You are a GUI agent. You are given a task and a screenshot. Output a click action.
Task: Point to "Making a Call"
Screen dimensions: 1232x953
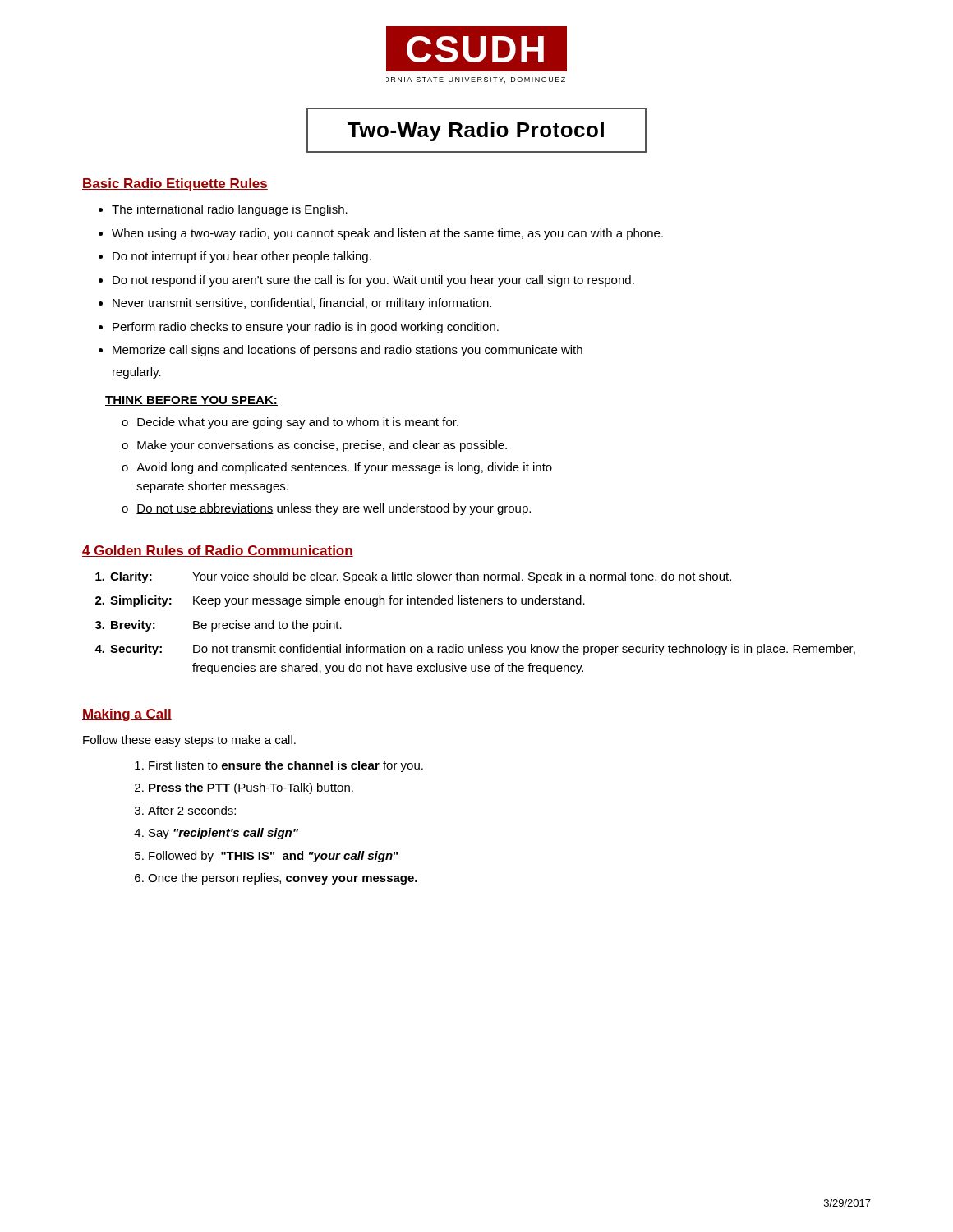pyautogui.click(x=127, y=714)
